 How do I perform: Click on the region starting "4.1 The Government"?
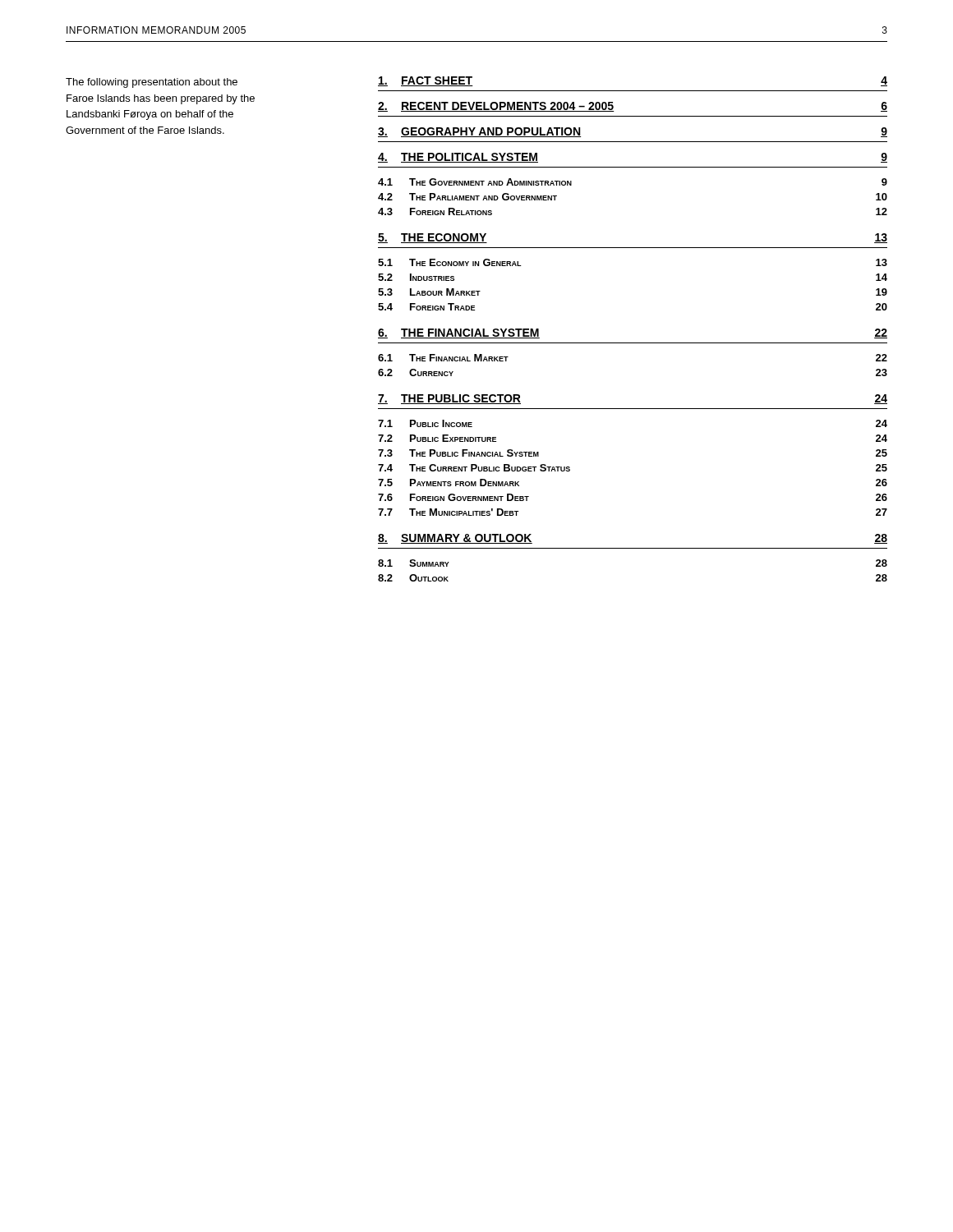pyautogui.click(x=381, y=181)
